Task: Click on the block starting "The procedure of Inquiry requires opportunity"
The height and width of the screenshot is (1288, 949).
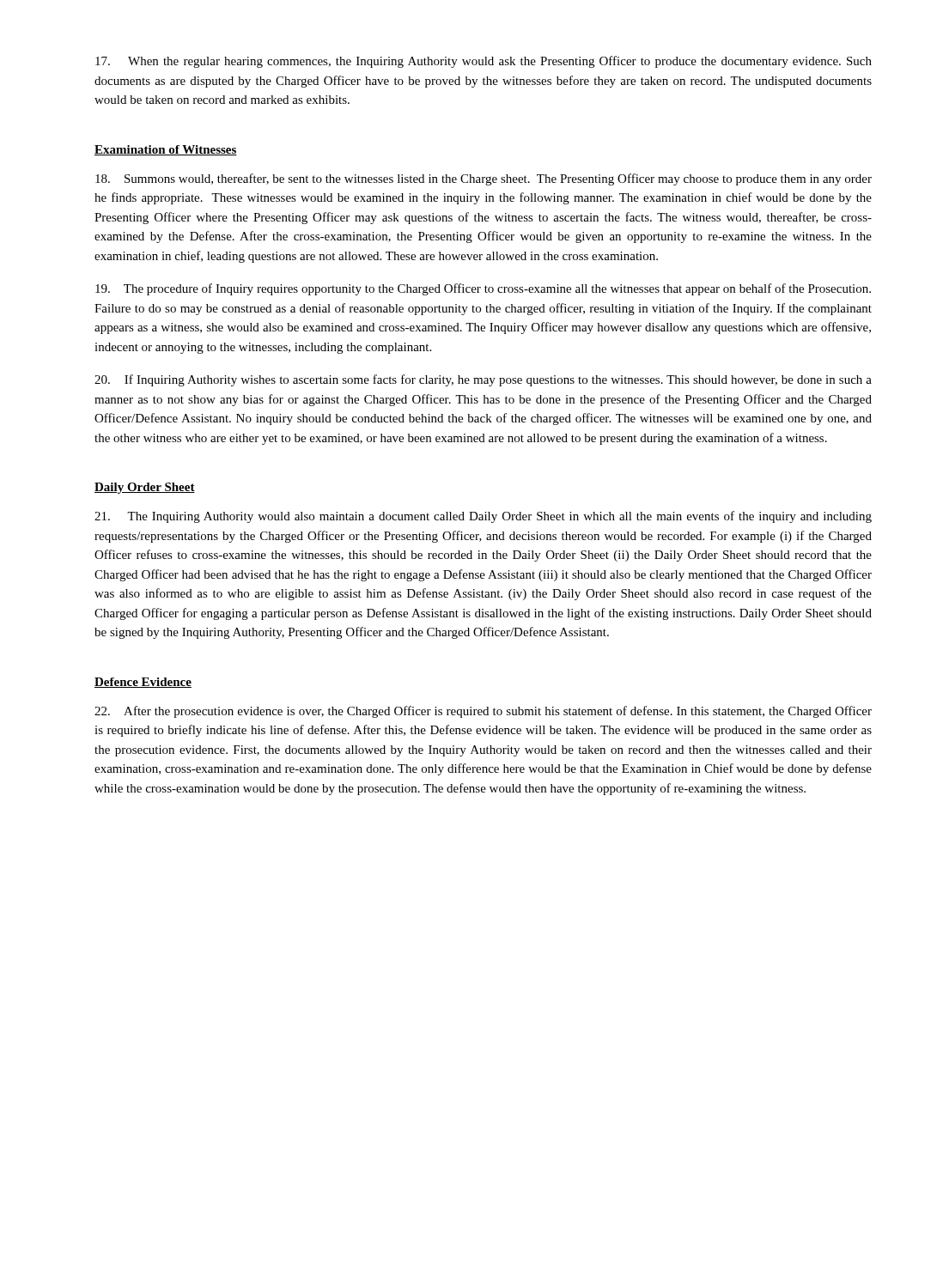Action: coord(483,317)
